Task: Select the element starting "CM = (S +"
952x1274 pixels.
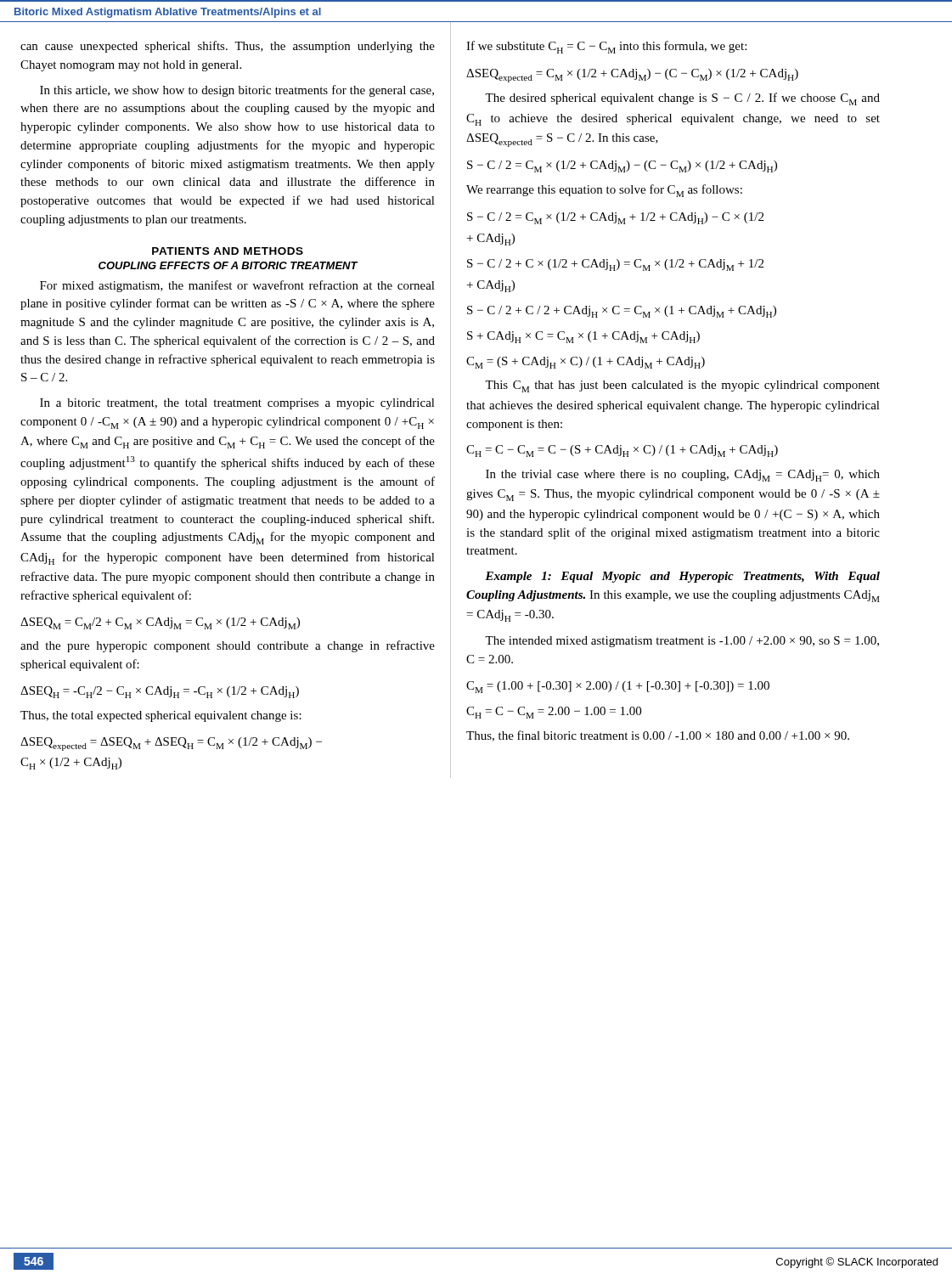Action: pyautogui.click(x=586, y=362)
